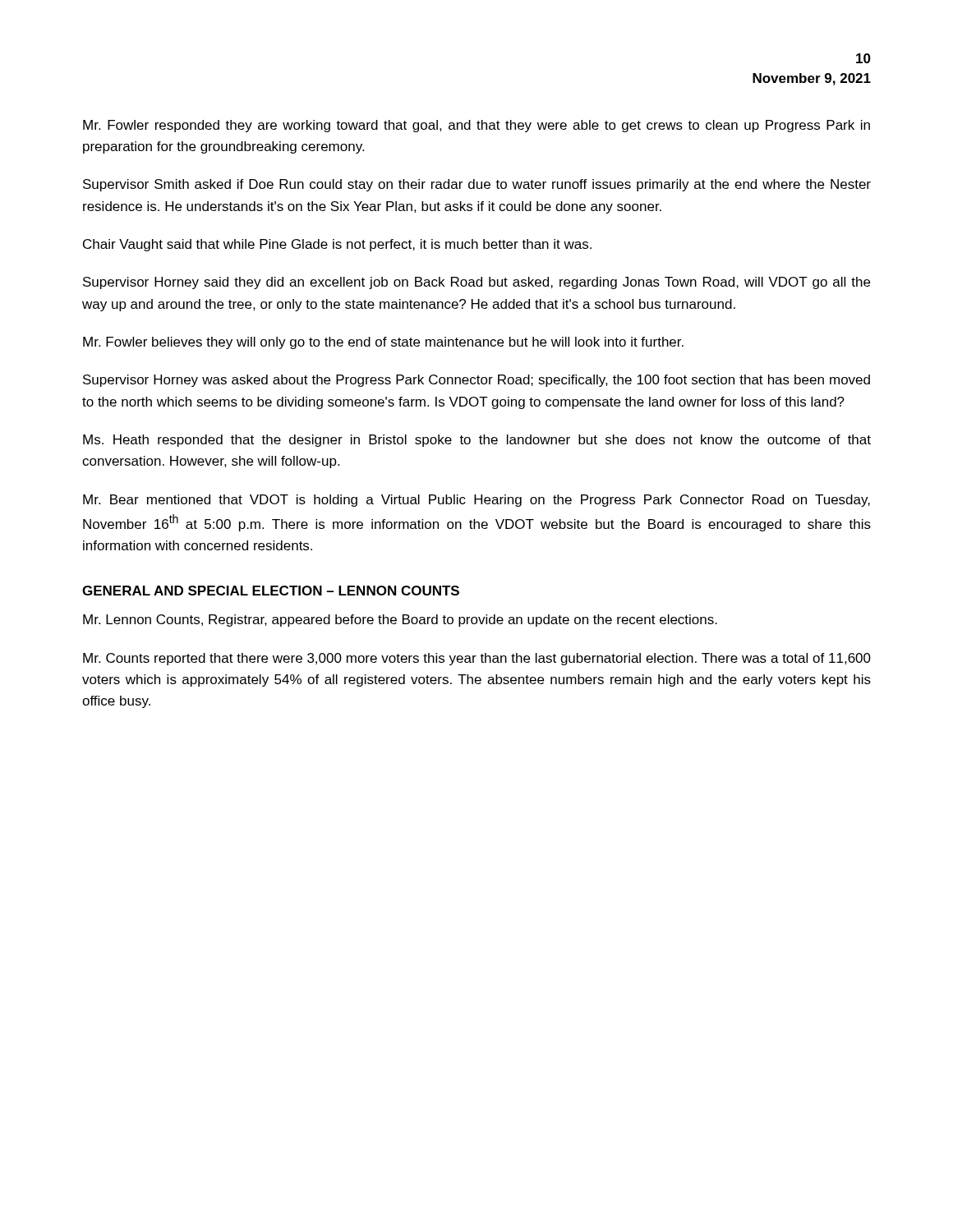
Task: Find the text block starting "Mr. Fowler believes they will only go to"
Action: tap(383, 342)
